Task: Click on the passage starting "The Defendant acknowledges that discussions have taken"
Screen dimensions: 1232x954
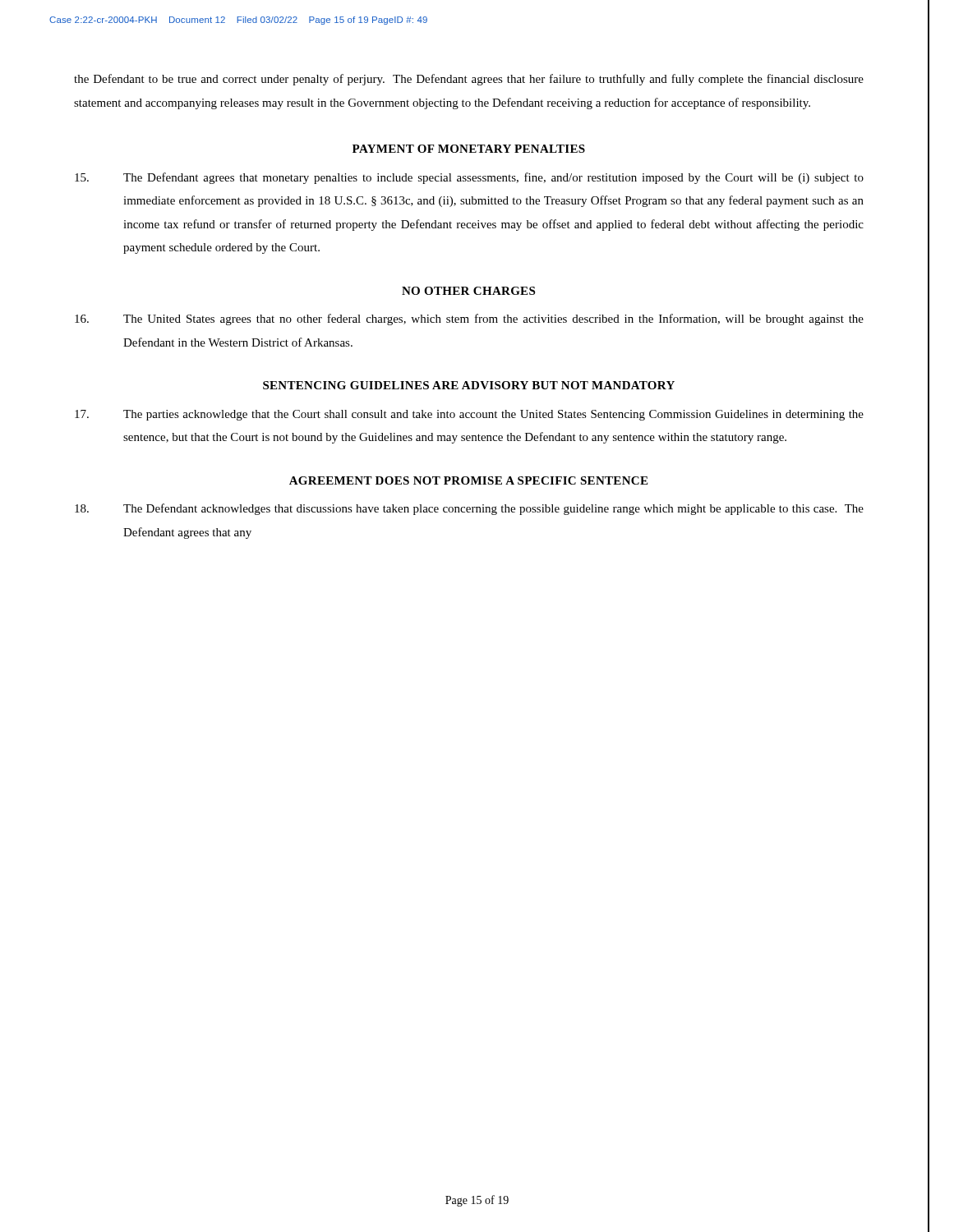Action: 469,520
